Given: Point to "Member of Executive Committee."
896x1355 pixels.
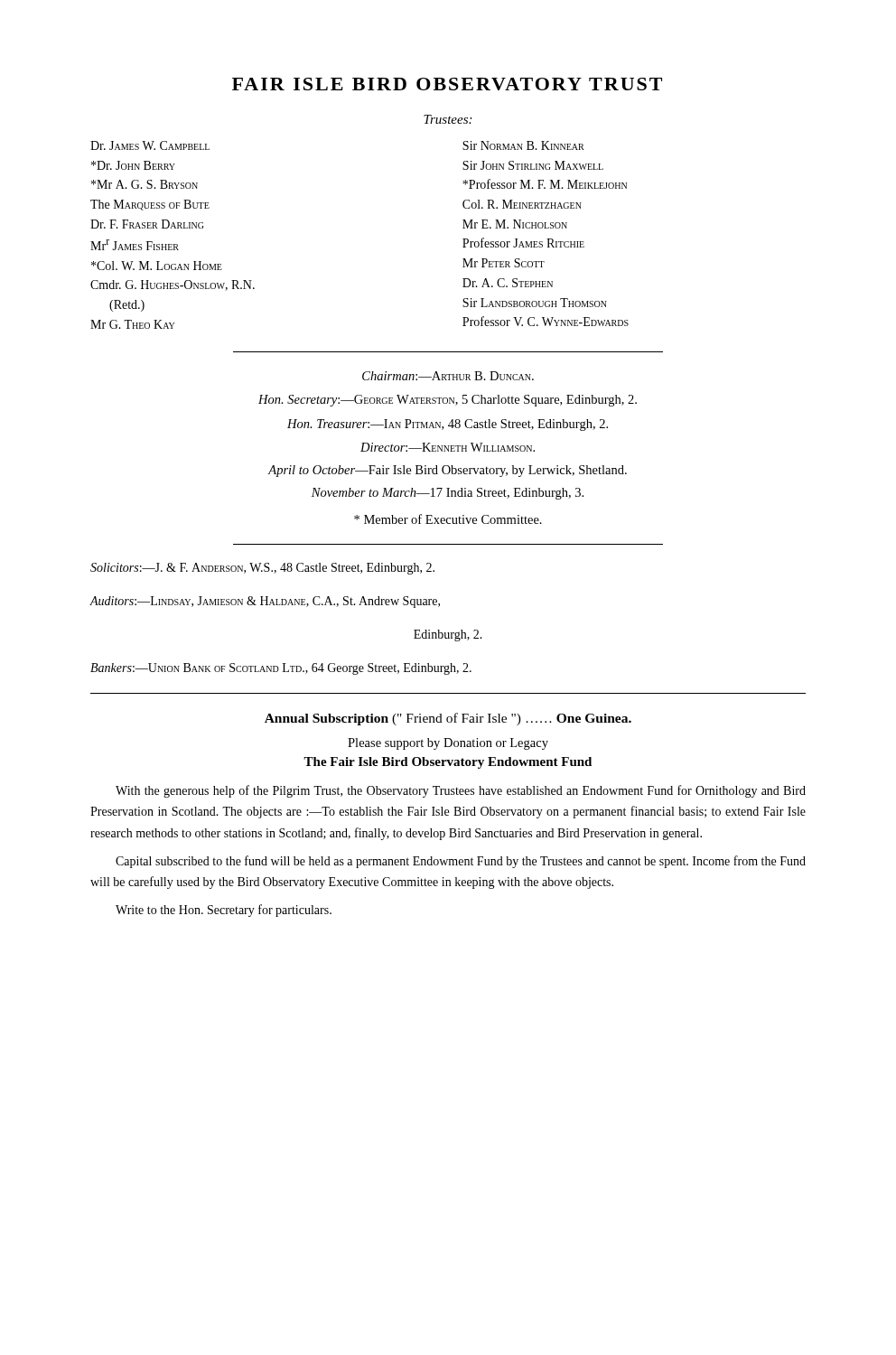Looking at the screenshot, I should 448,520.
